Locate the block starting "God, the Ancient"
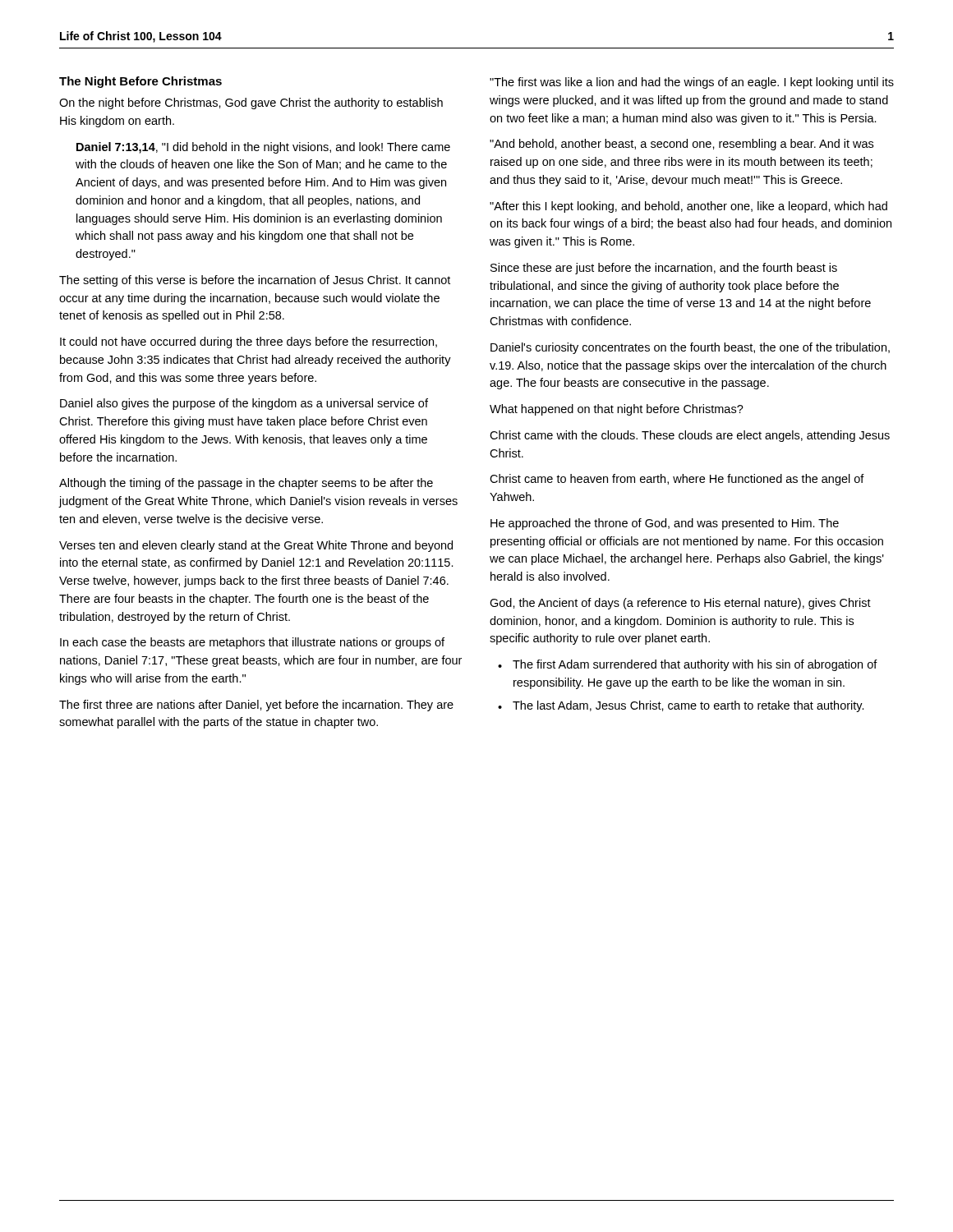This screenshot has height=1232, width=953. pos(680,620)
